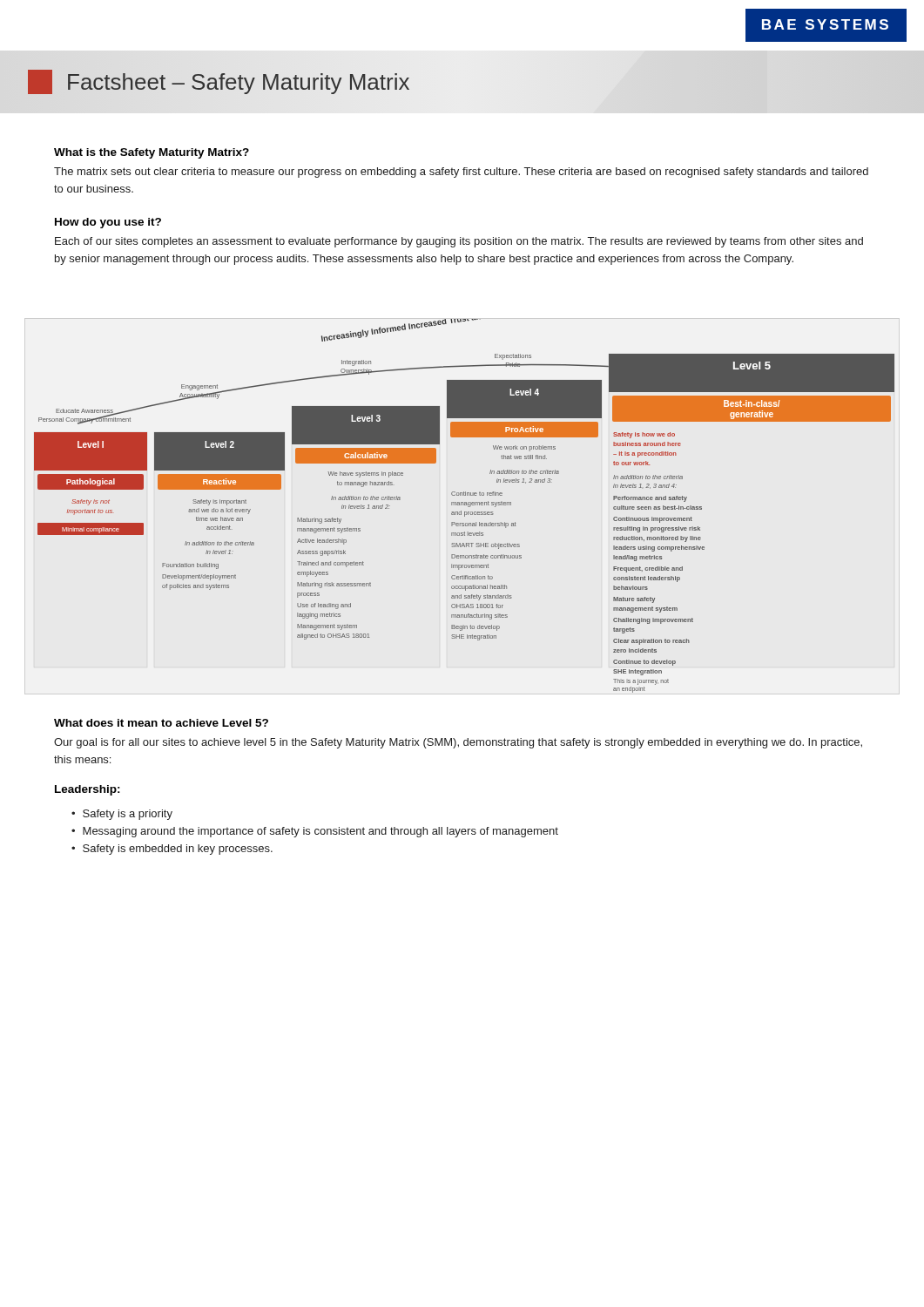Find the passage starting "Factsheet – Safety Maturity Matrix"
924x1307 pixels.
tap(398, 82)
